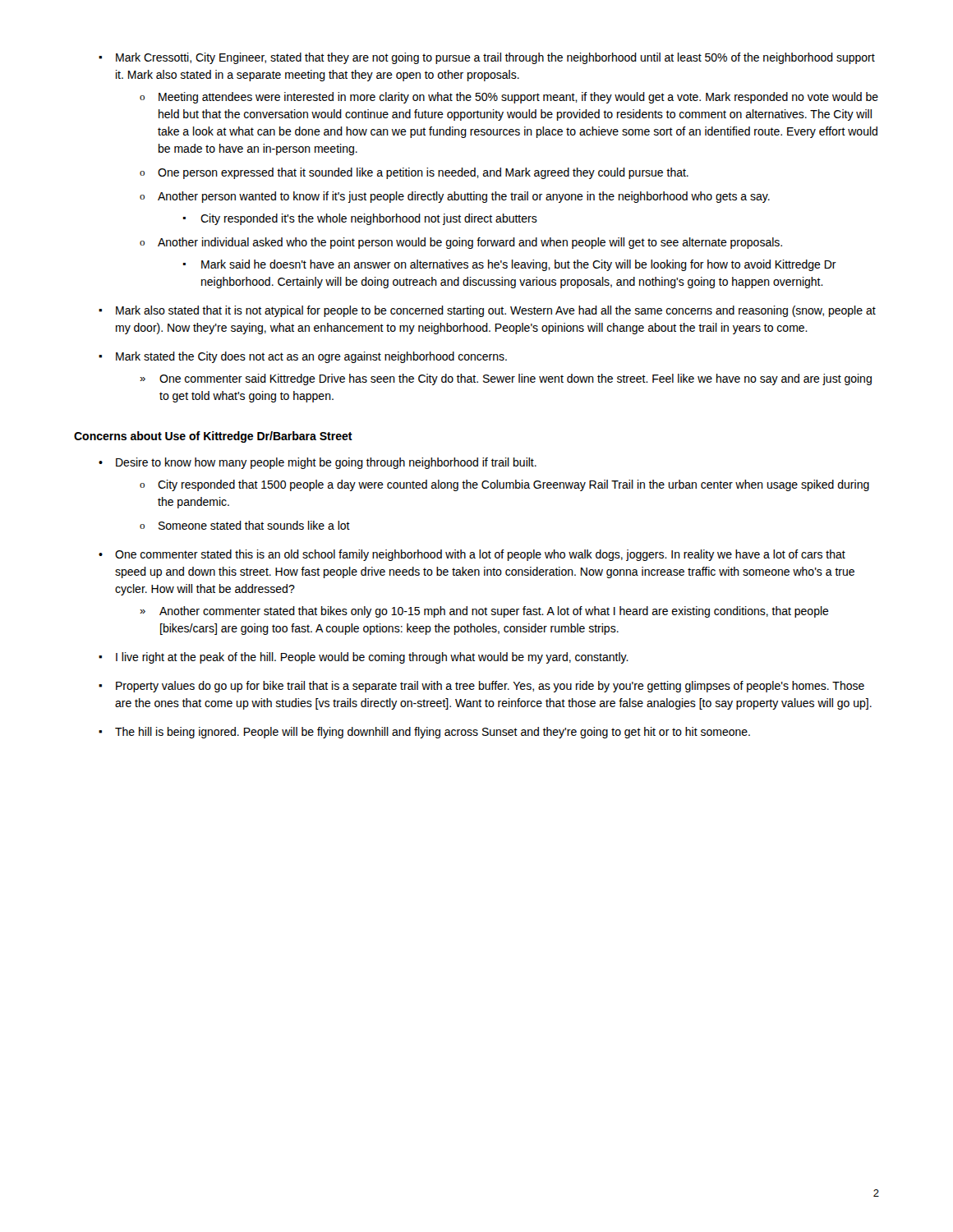Find the element starting "One commenter said"
Image resolution: width=953 pixels, height=1232 pixels.
pos(516,387)
